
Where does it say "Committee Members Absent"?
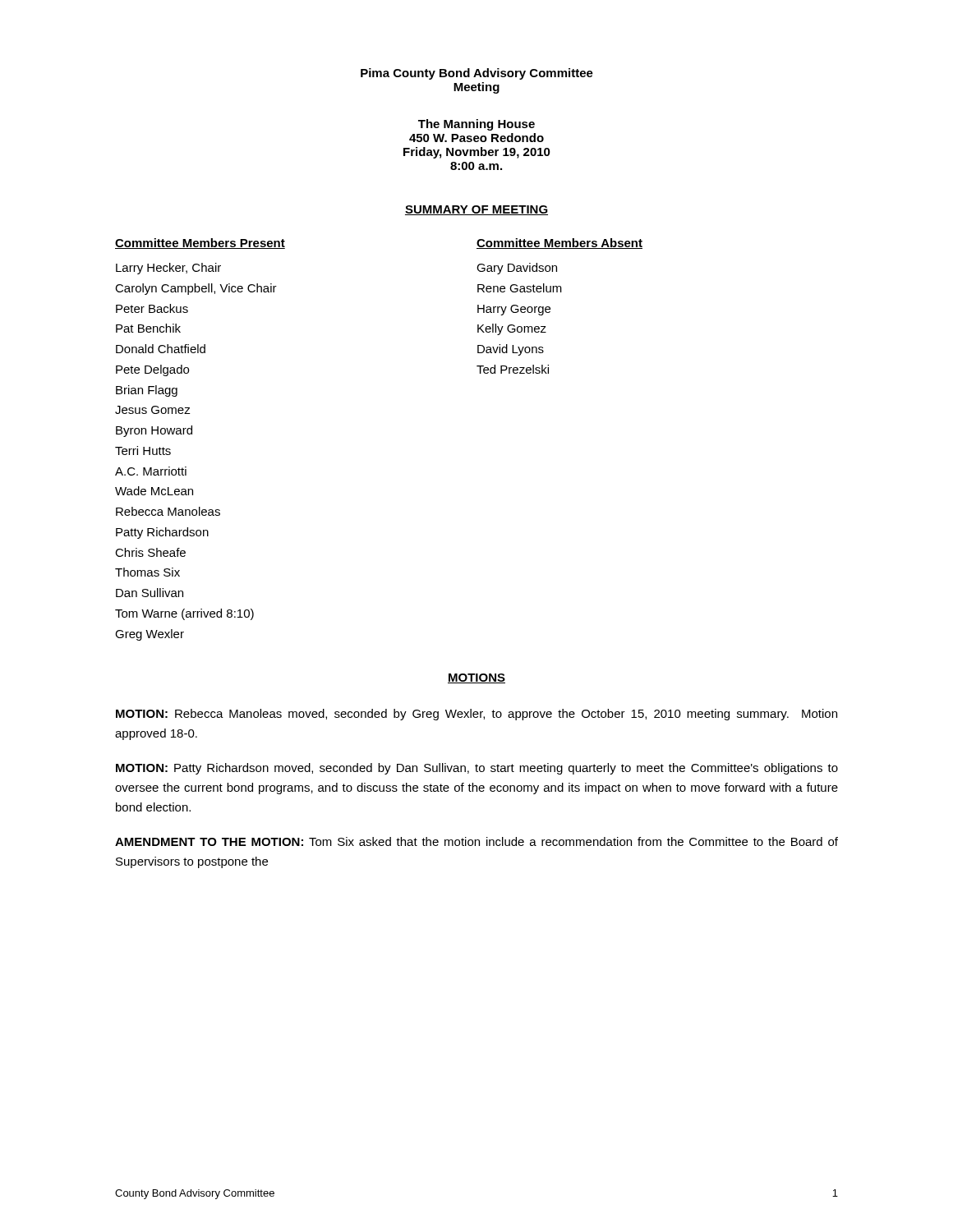559,243
